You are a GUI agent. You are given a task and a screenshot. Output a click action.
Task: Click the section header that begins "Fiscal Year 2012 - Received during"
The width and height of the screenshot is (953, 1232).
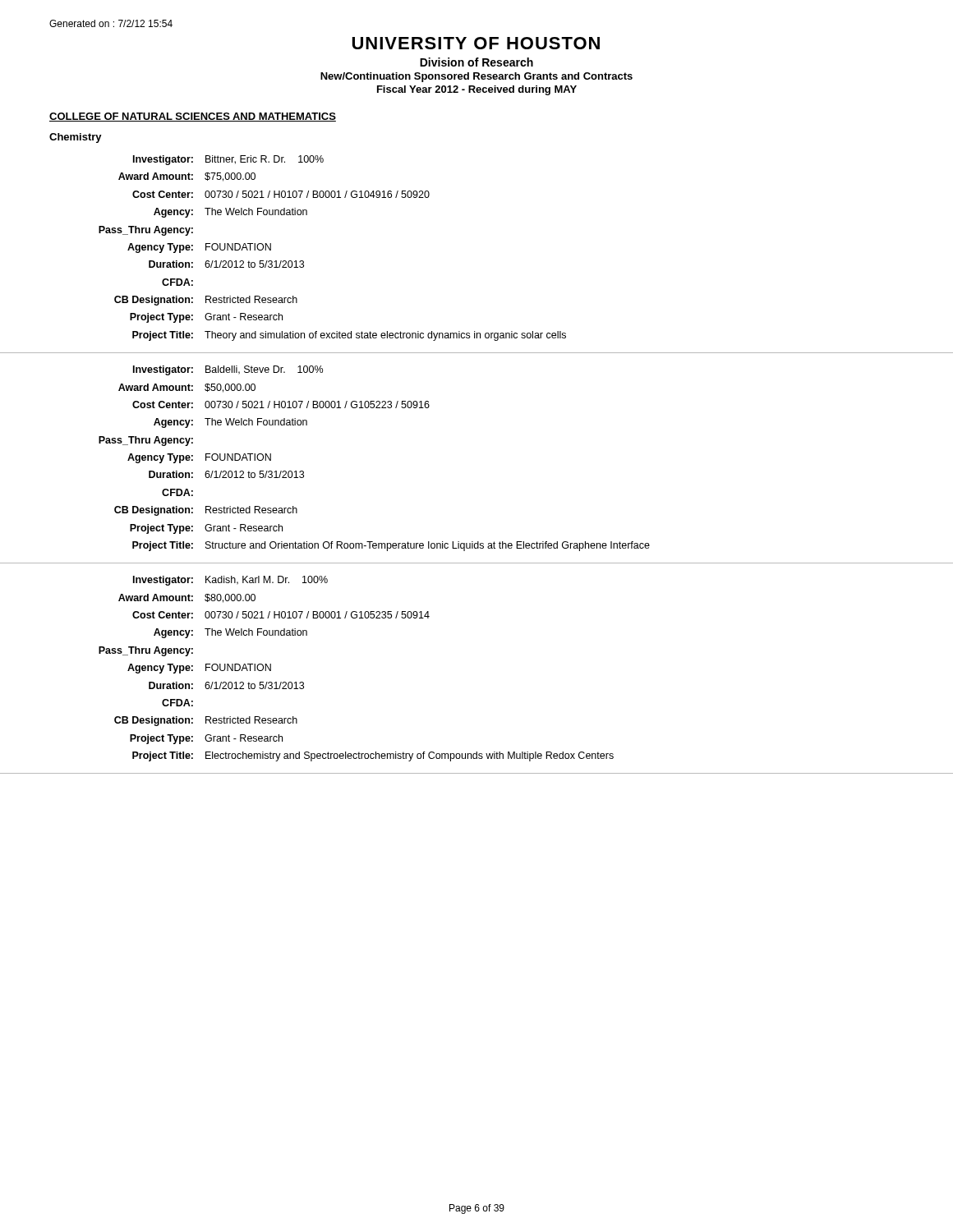pyautogui.click(x=476, y=89)
